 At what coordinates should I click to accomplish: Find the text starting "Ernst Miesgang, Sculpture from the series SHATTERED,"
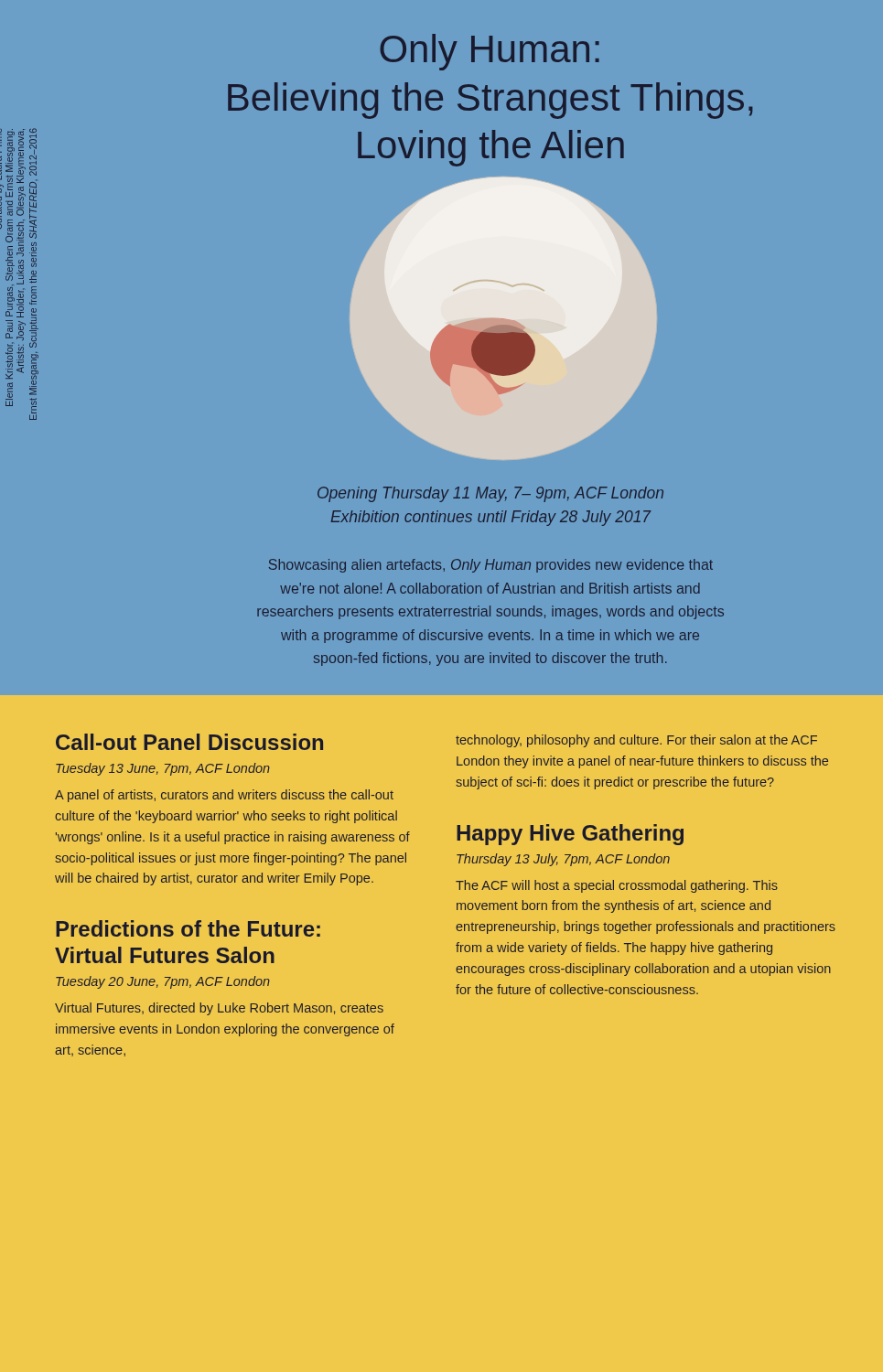[20, 274]
